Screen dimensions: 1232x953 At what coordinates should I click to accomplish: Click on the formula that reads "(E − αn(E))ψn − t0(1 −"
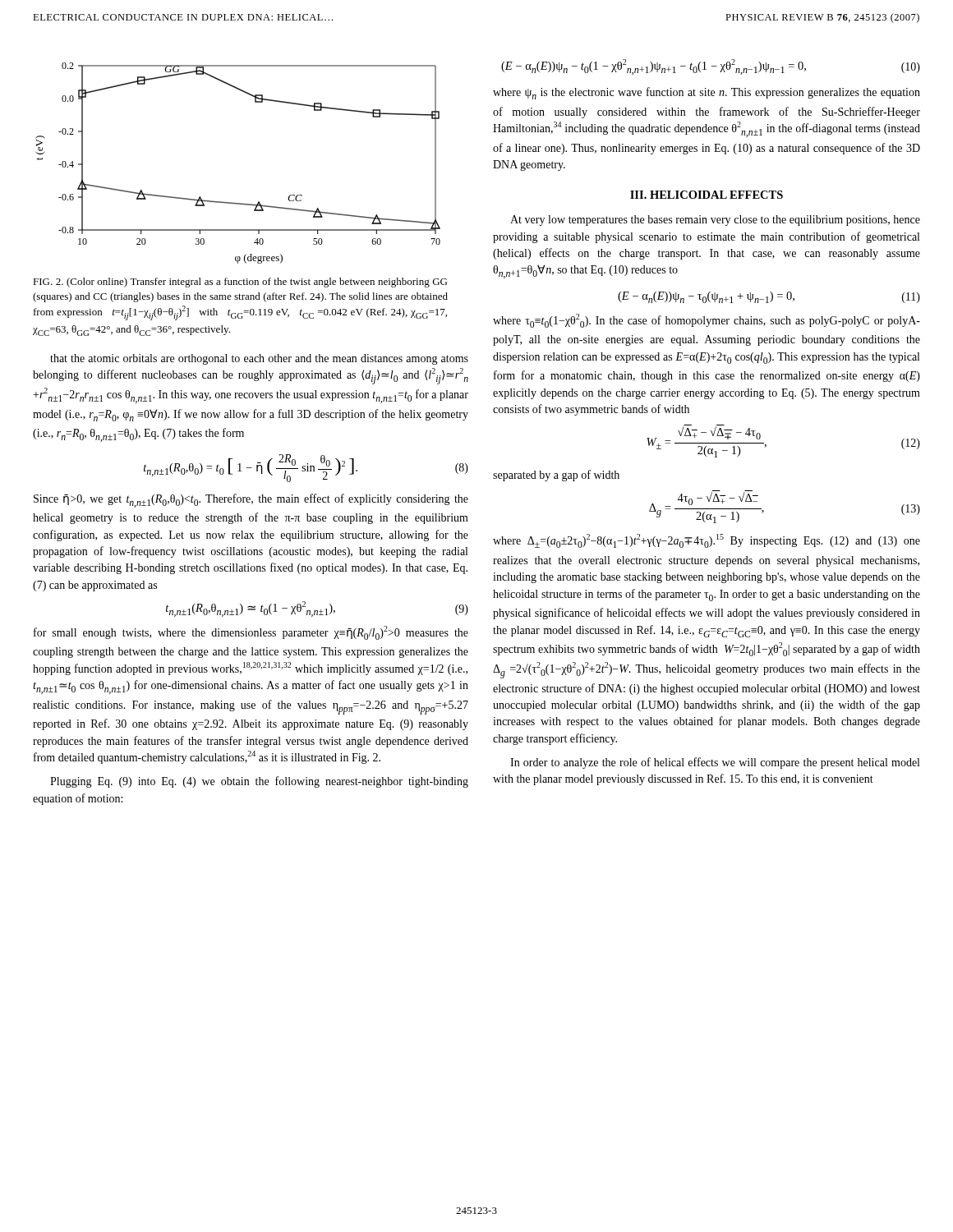(711, 67)
